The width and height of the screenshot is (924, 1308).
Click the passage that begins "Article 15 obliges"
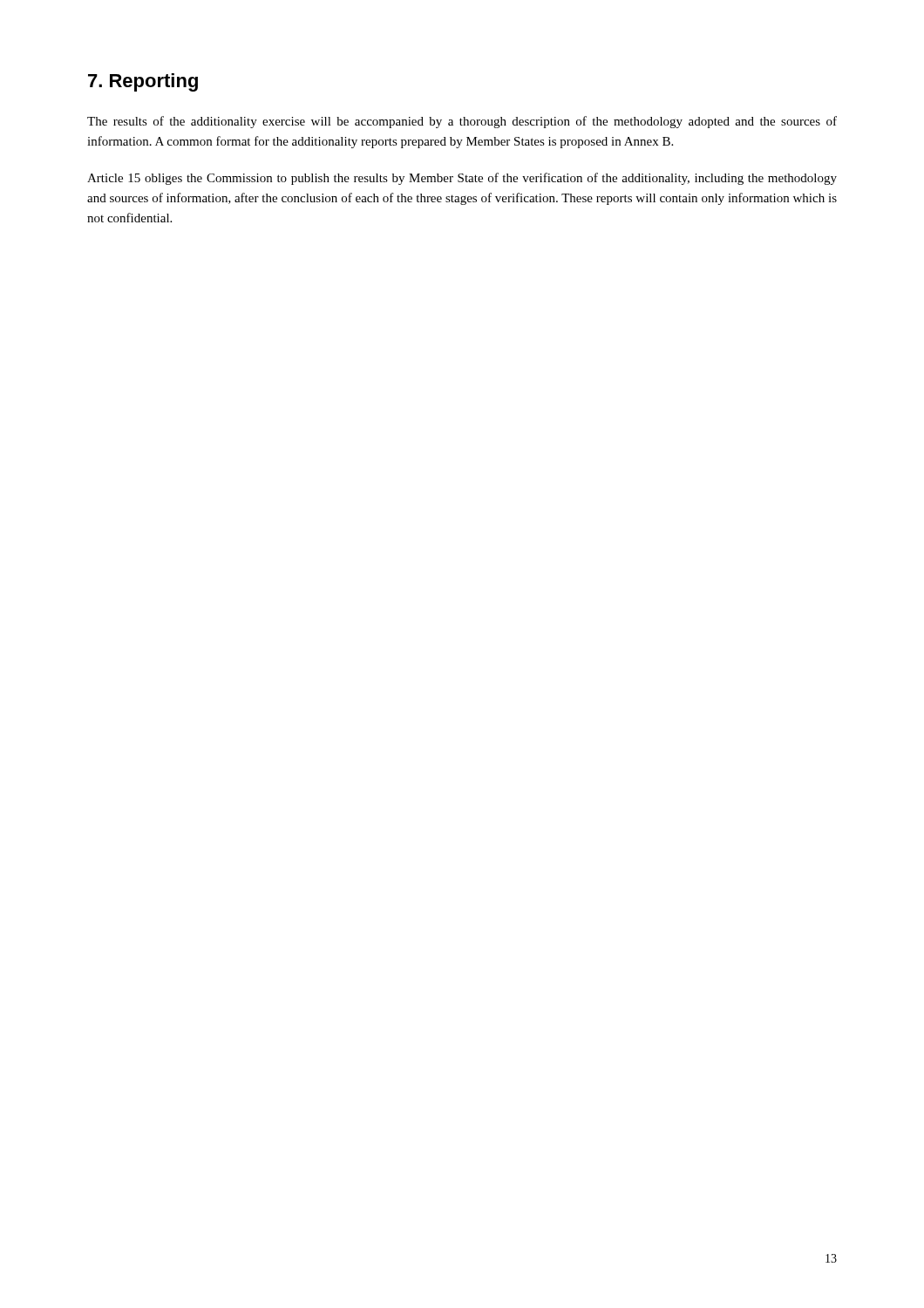(x=462, y=198)
